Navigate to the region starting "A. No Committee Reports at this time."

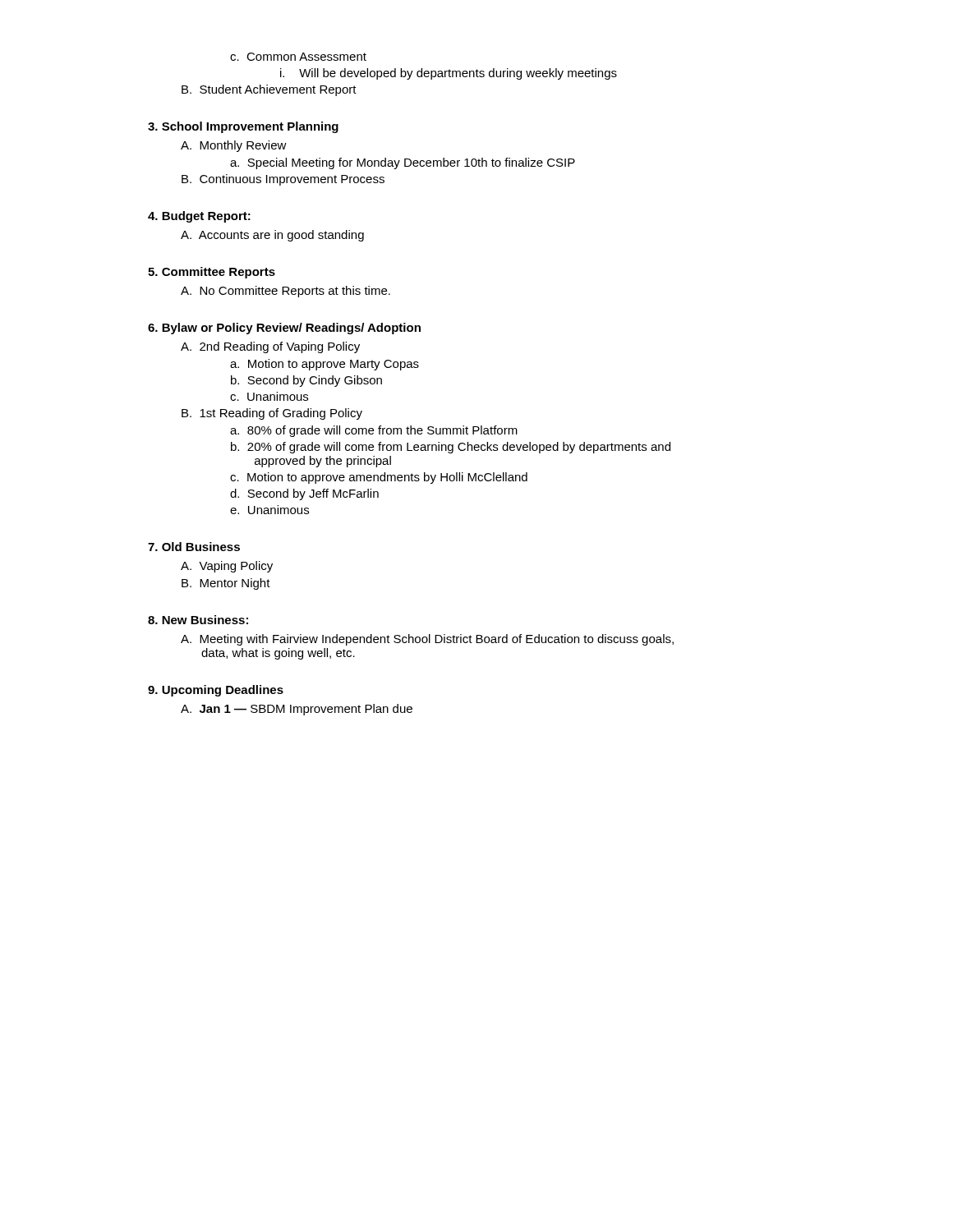click(286, 290)
